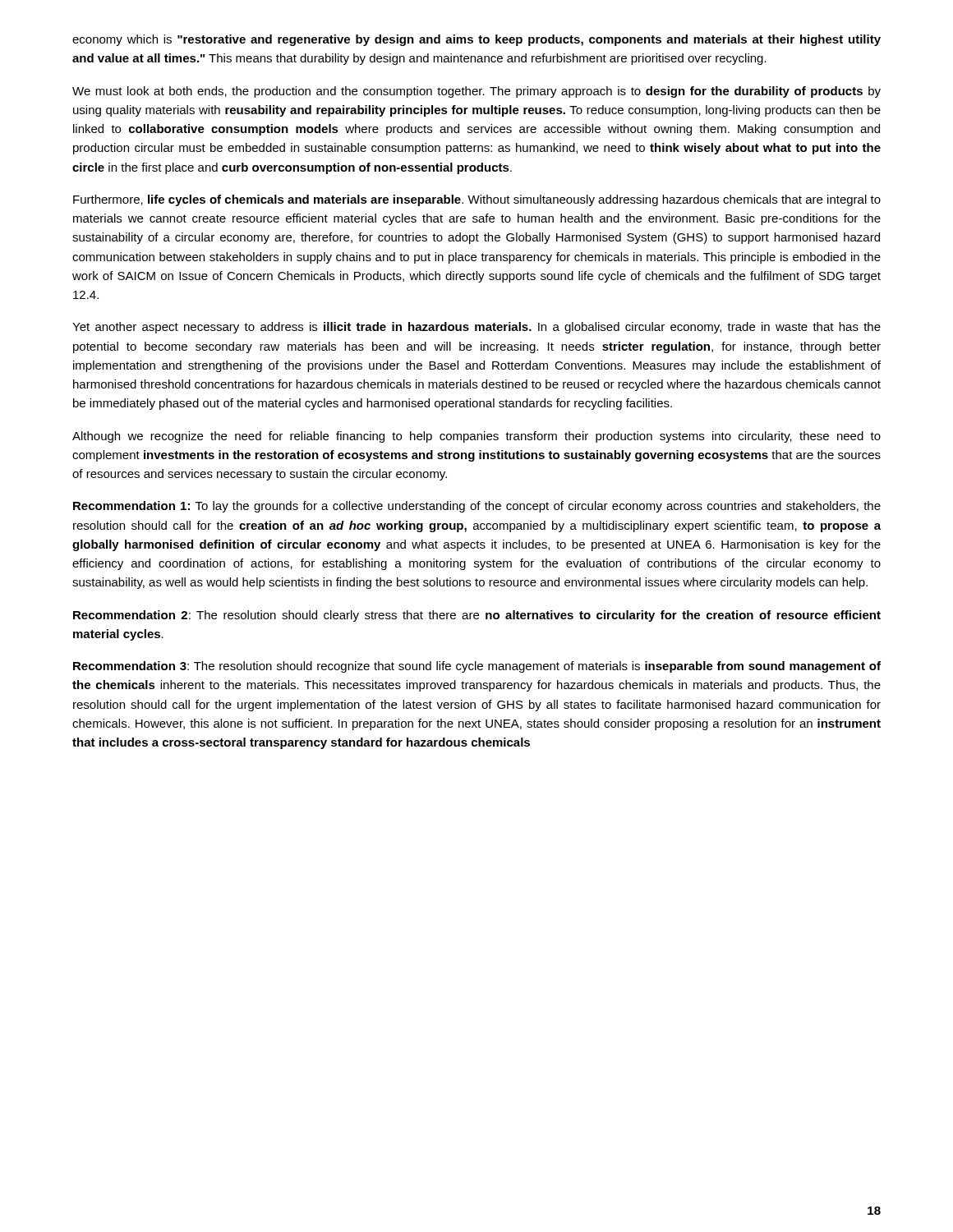Viewport: 953px width, 1232px height.
Task: Select the text block that reads "economy which is "restorative"
Action: tap(476, 49)
